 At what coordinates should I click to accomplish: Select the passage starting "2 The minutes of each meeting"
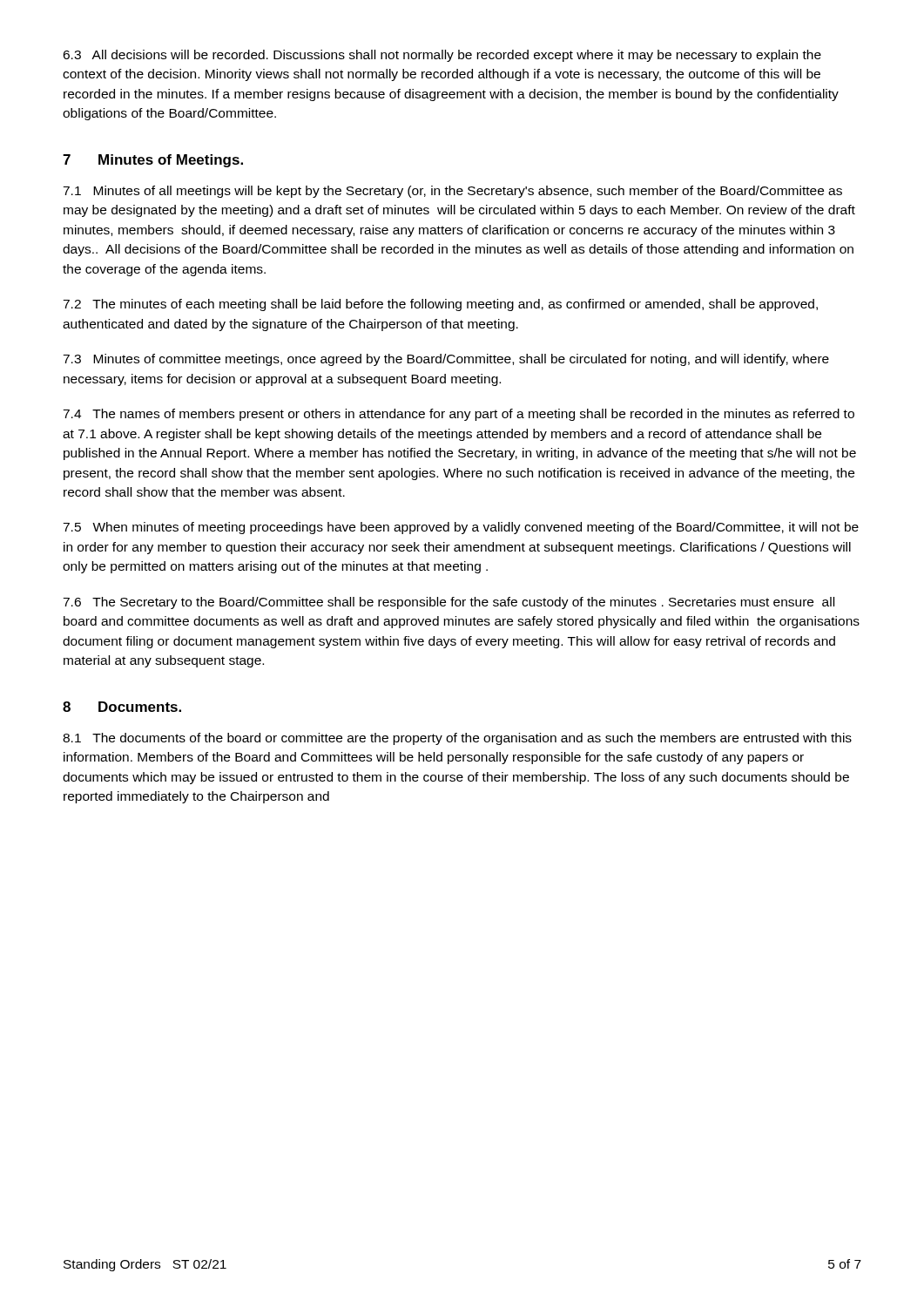[x=441, y=314]
